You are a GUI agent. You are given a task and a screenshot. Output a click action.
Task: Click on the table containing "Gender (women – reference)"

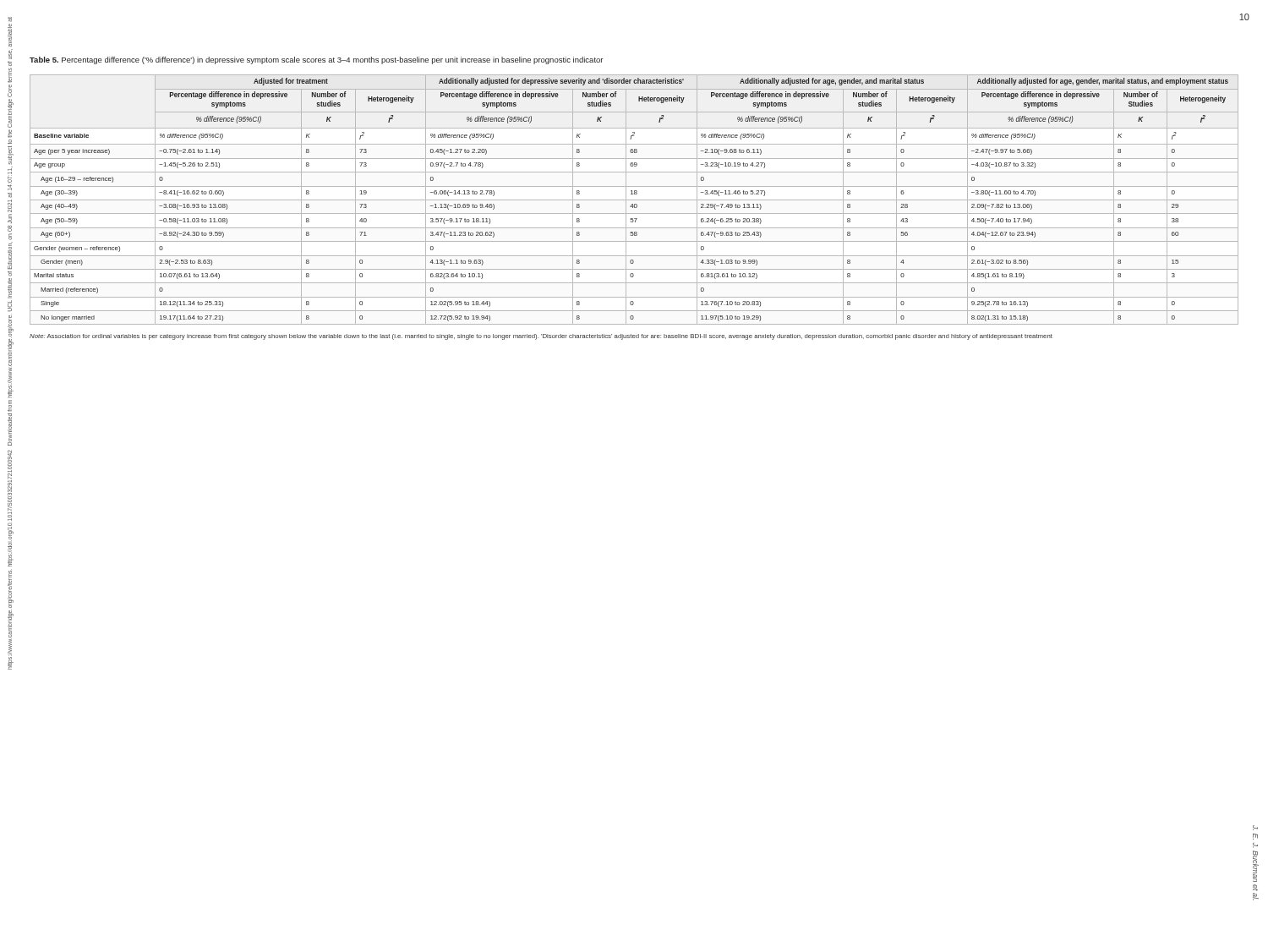(634, 200)
